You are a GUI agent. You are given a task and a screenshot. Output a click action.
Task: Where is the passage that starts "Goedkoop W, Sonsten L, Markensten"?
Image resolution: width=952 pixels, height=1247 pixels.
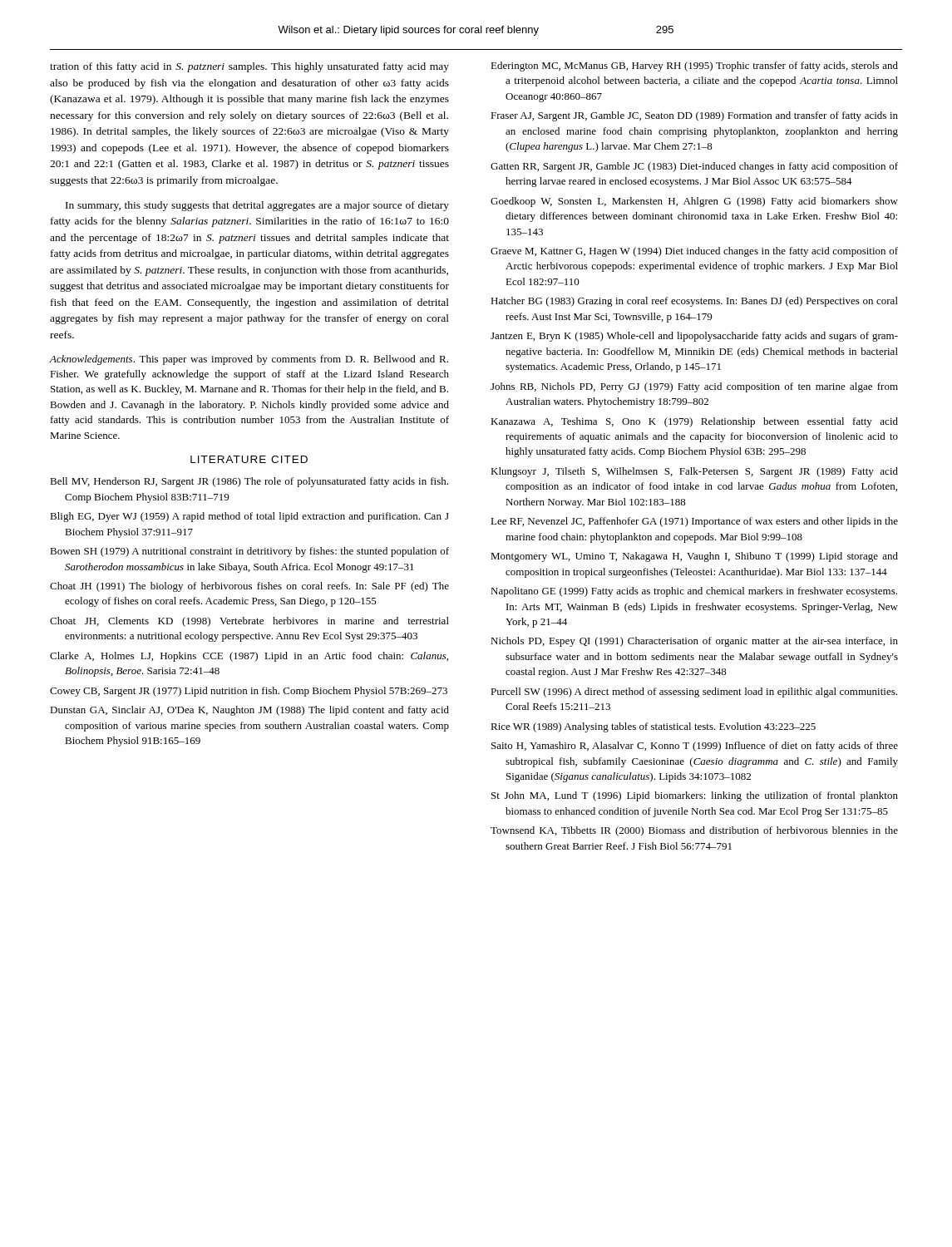694,216
